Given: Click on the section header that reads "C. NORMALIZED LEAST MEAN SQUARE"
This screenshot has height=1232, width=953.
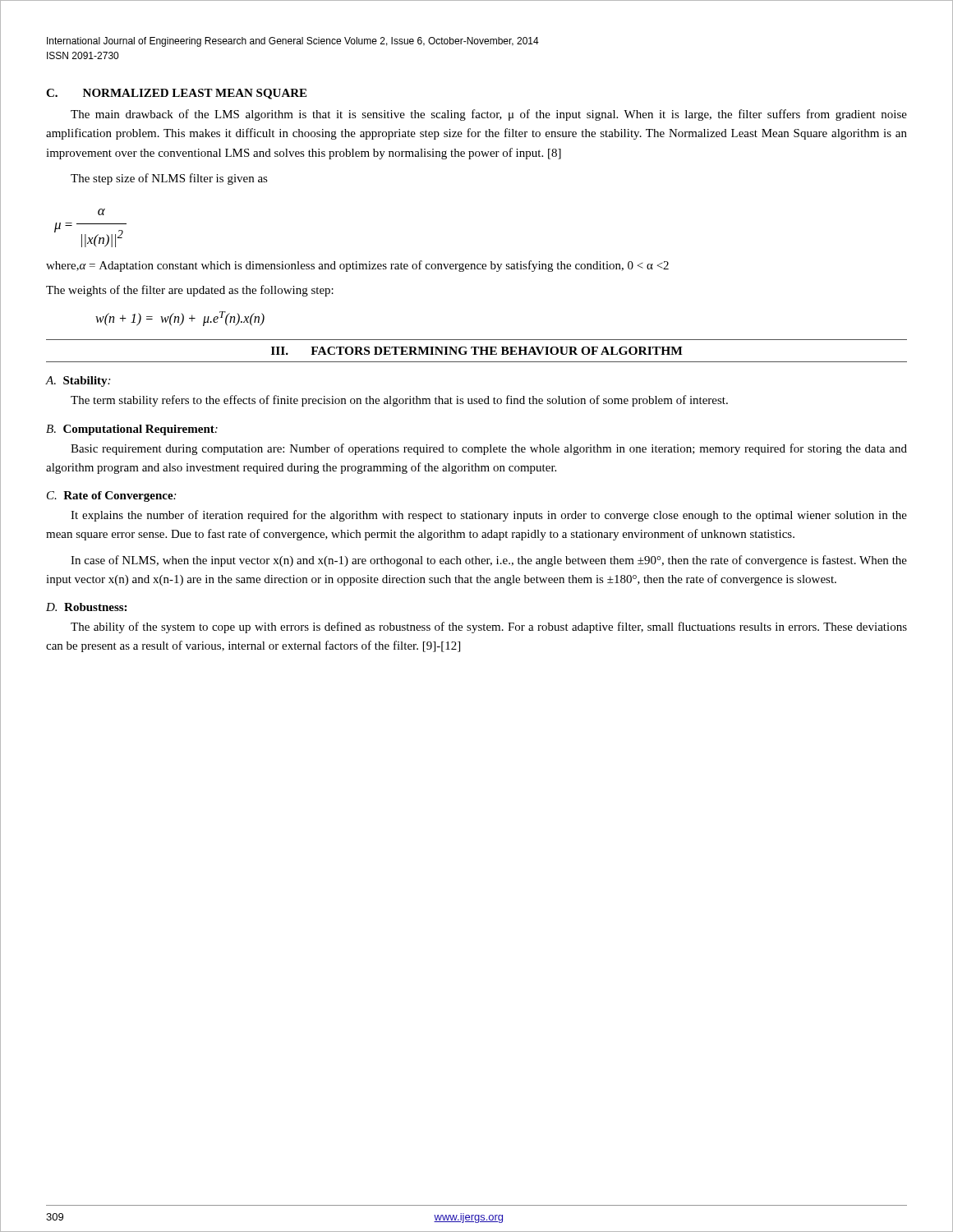Looking at the screenshot, I should click(x=177, y=93).
